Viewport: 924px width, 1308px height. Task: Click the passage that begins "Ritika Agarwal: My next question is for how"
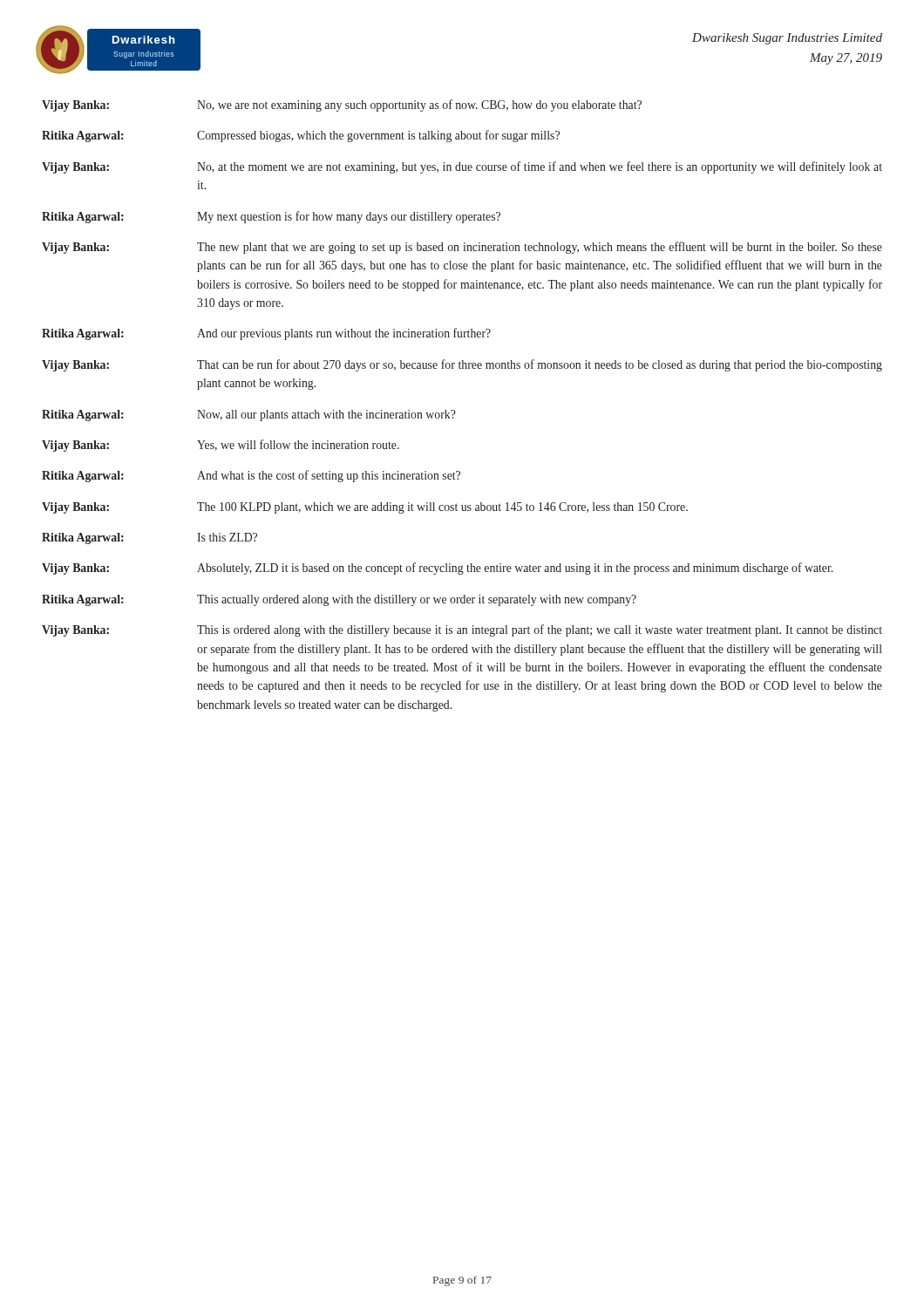click(x=462, y=216)
